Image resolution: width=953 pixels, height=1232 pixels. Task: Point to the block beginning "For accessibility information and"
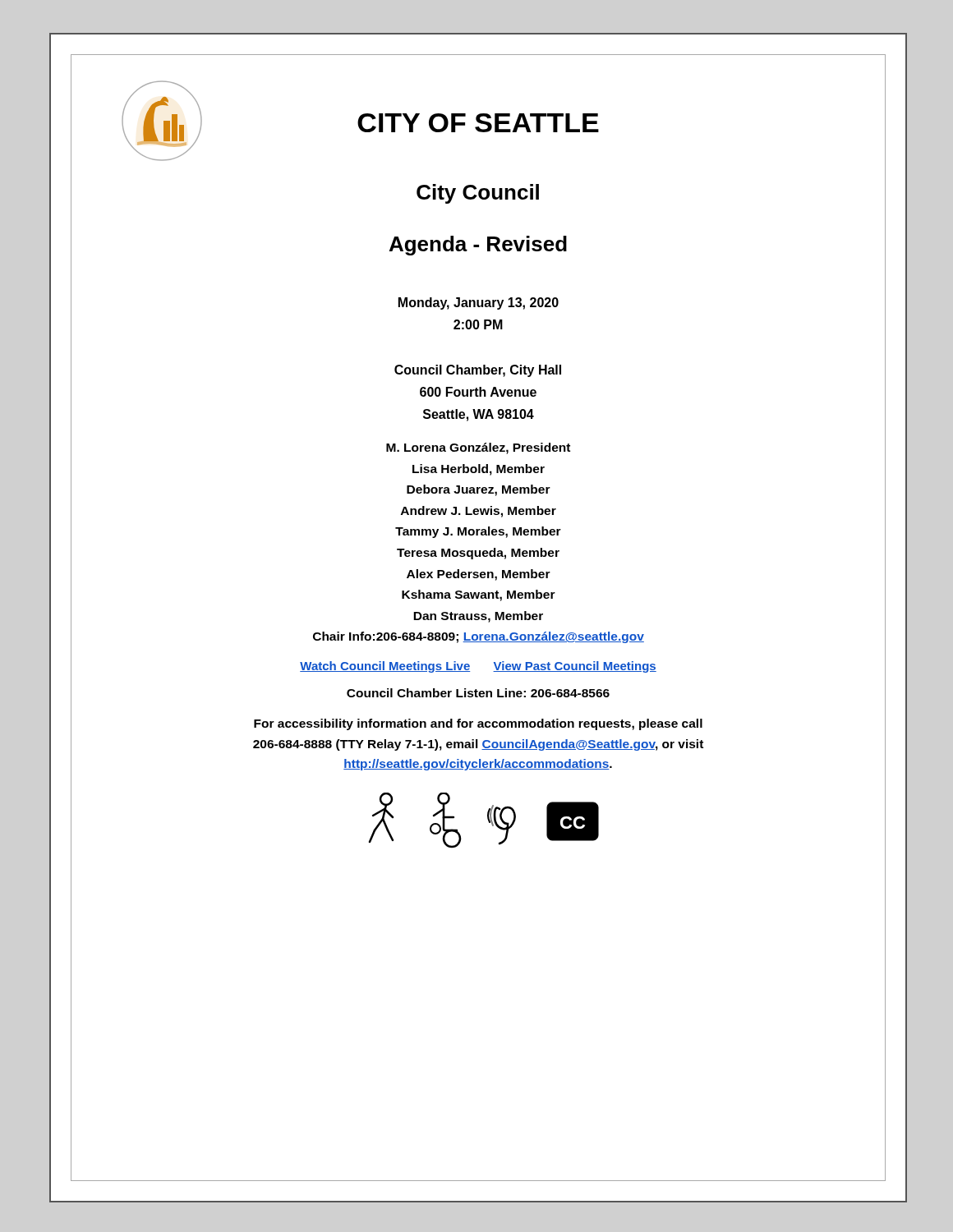tap(478, 743)
